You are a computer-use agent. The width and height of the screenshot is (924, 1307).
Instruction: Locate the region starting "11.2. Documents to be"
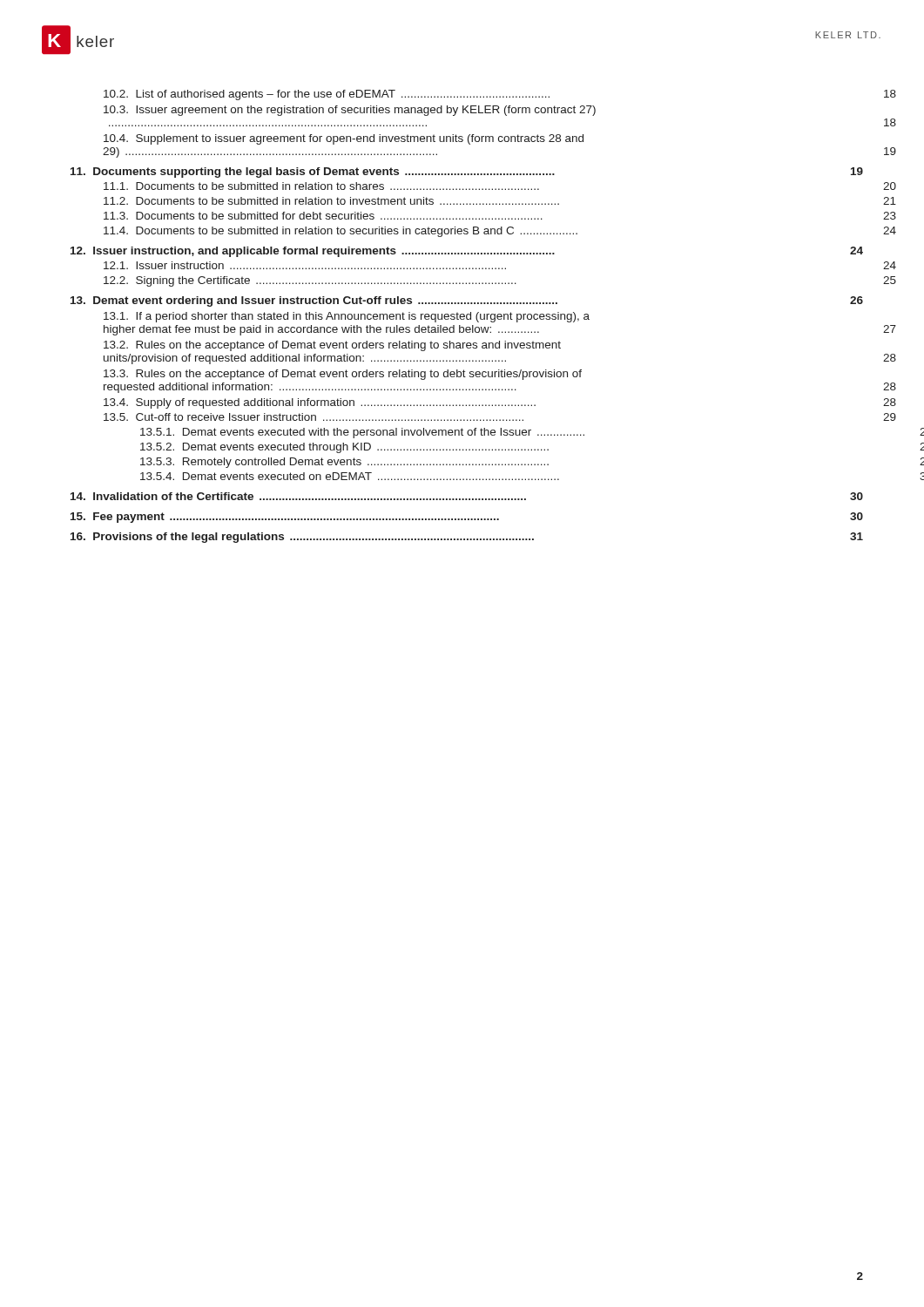pos(483,201)
